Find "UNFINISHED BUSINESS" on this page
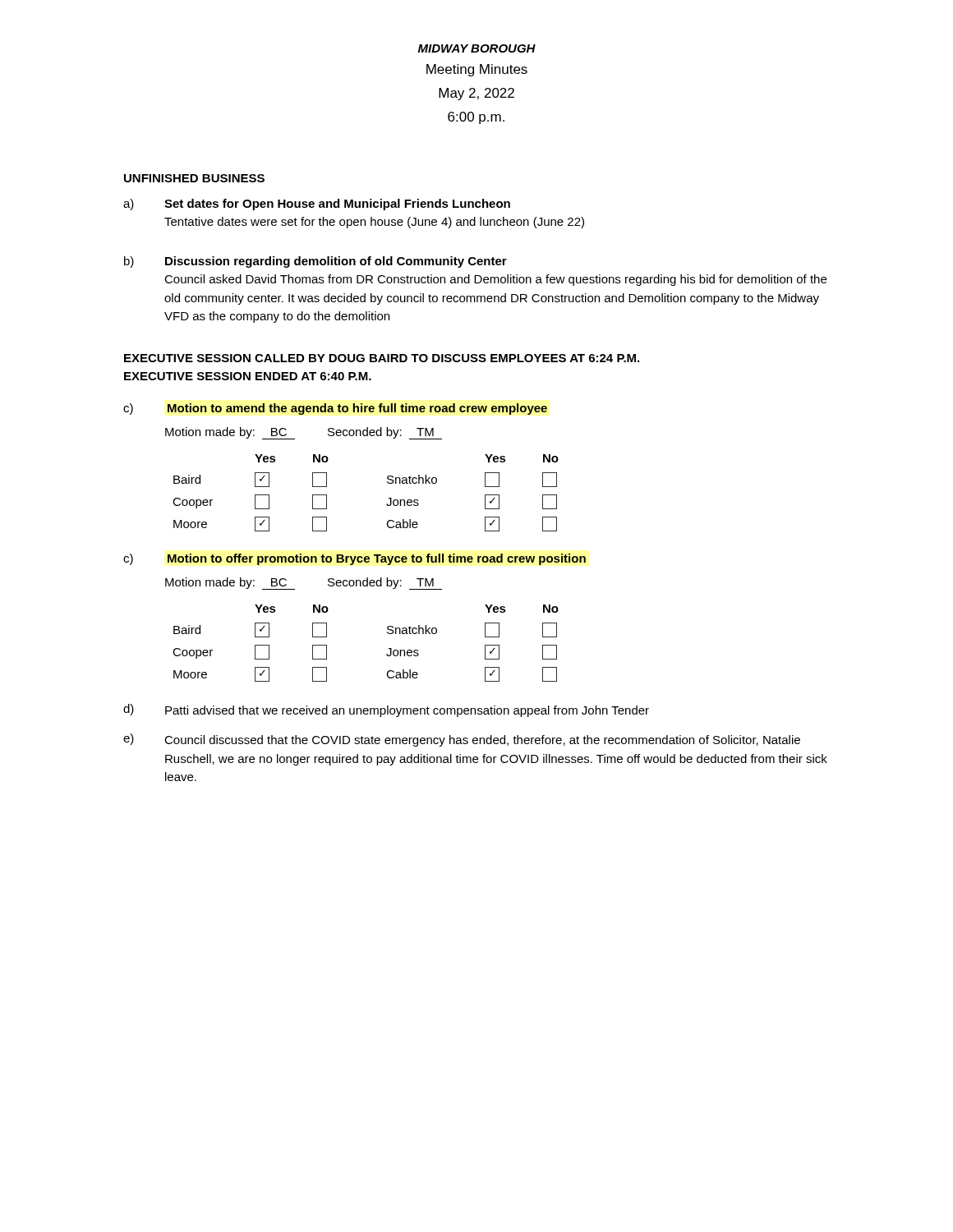Image resolution: width=953 pixels, height=1232 pixels. tap(194, 178)
